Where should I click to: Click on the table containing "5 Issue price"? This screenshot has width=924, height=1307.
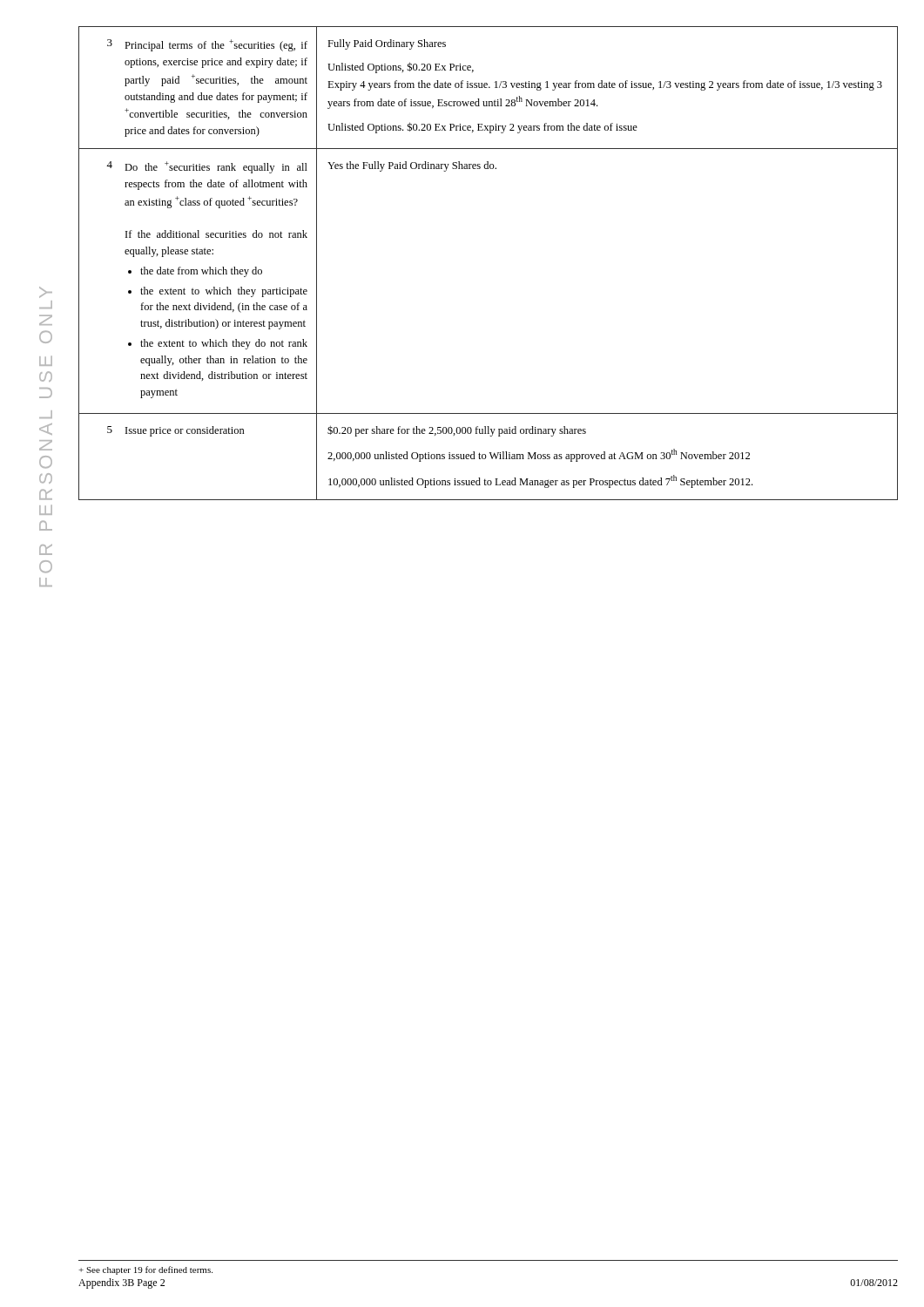coord(488,457)
